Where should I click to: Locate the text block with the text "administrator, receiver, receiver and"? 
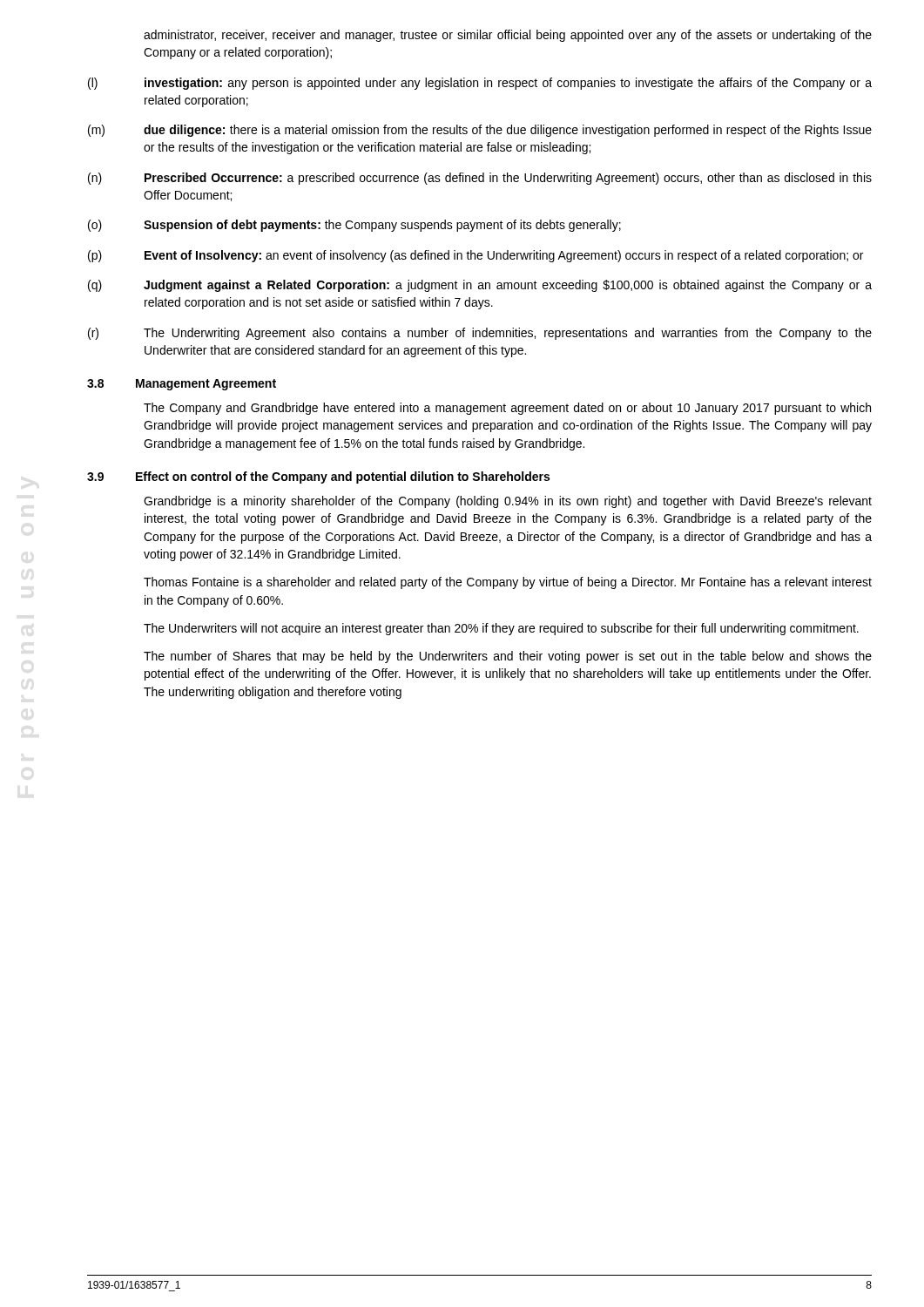(x=508, y=44)
